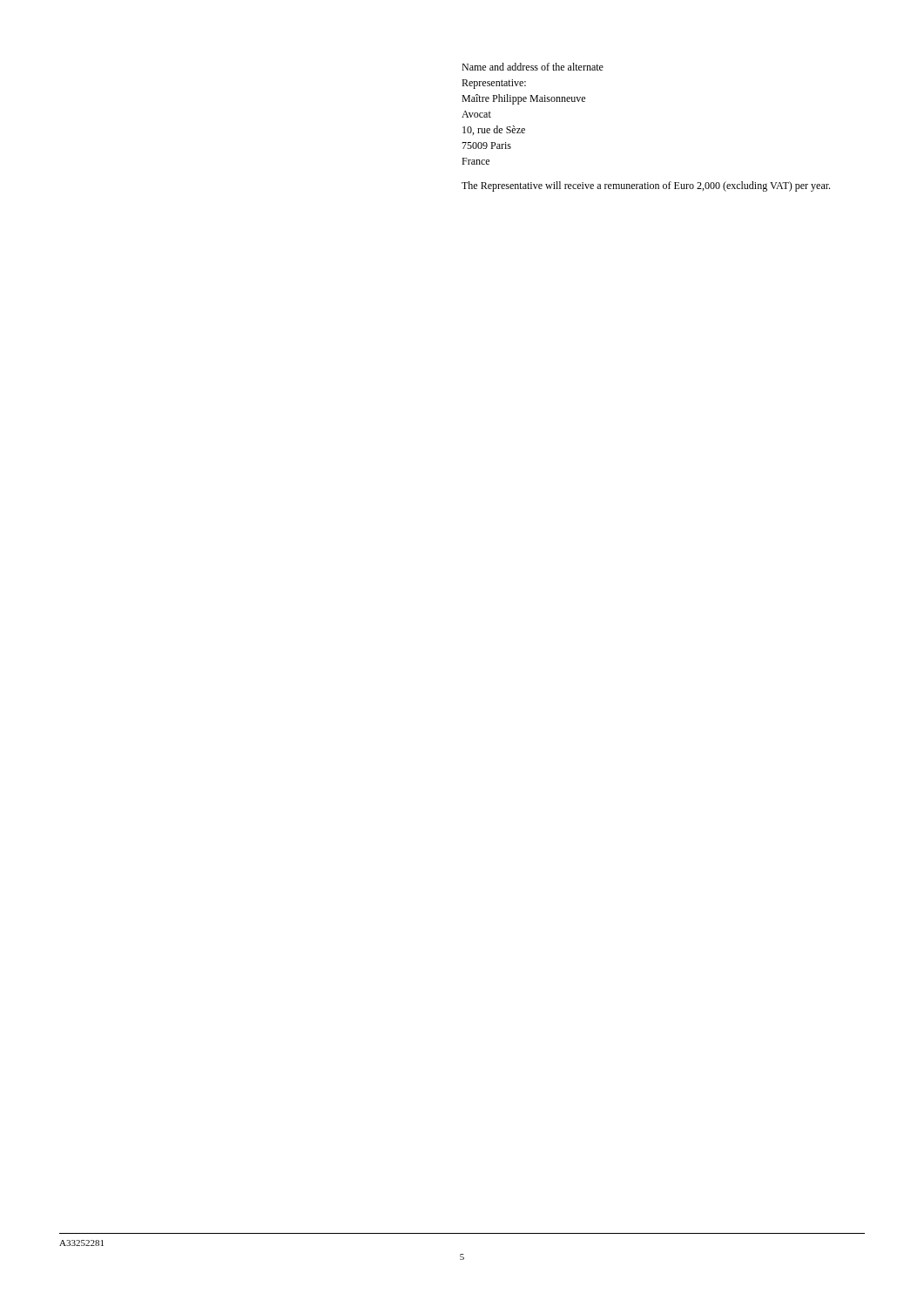Where is the passage that starts "Name and address of the"?
Viewport: 924px width, 1307px height.
533,67
